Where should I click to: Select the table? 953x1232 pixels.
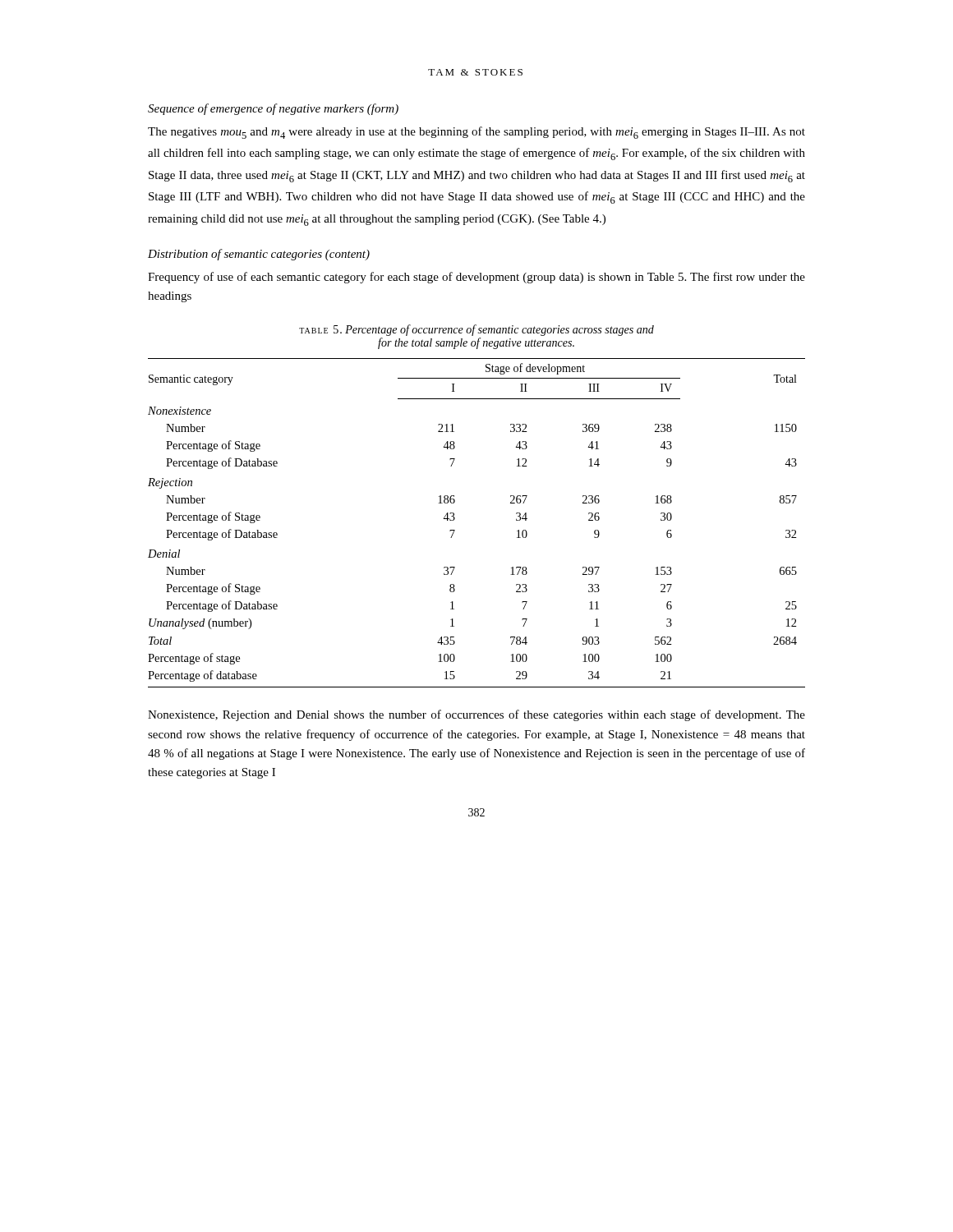(476, 523)
